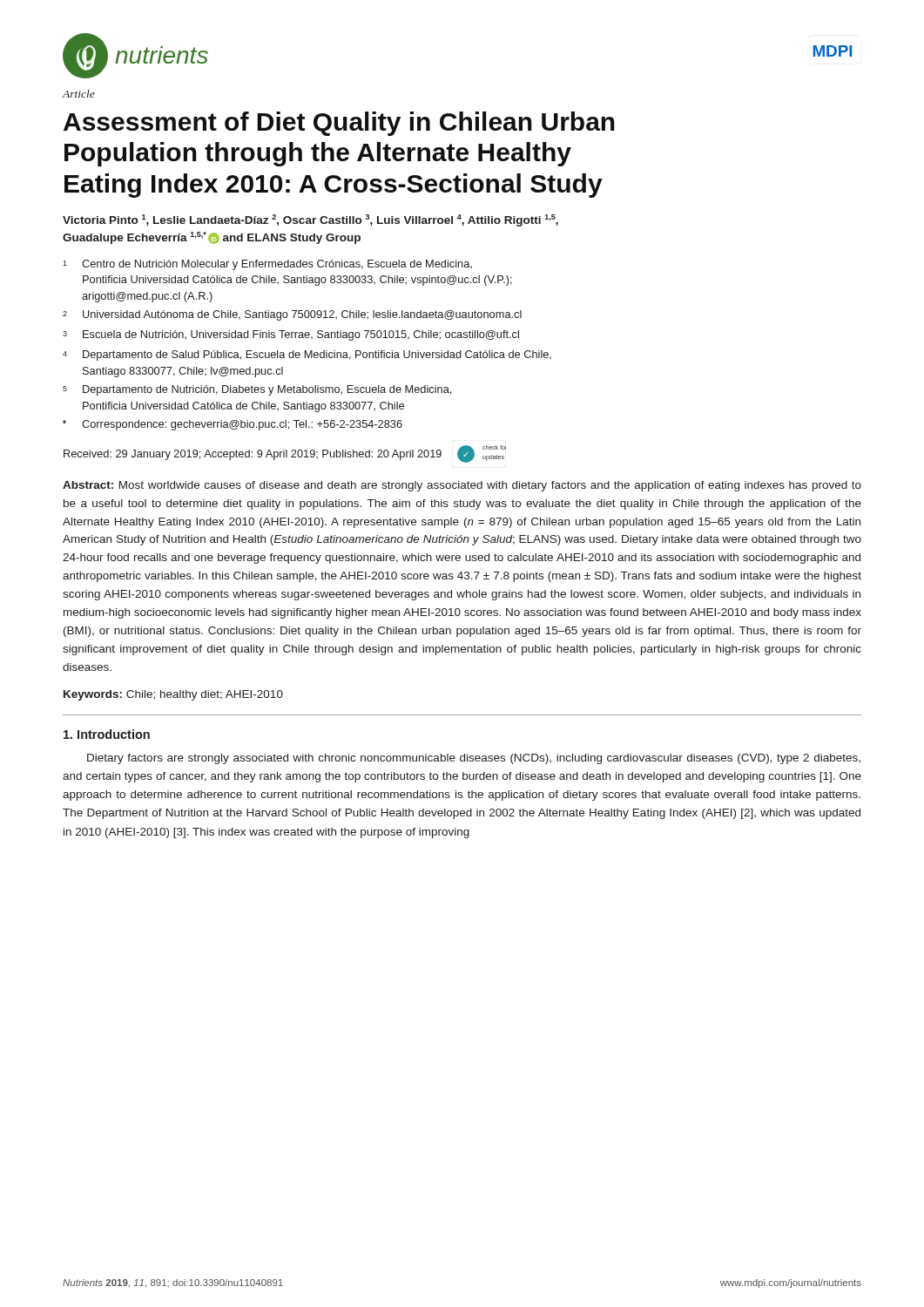Locate the text block starting "Abstract: Most worldwide causes of disease and"
This screenshot has width=924, height=1307.
[462, 576]
